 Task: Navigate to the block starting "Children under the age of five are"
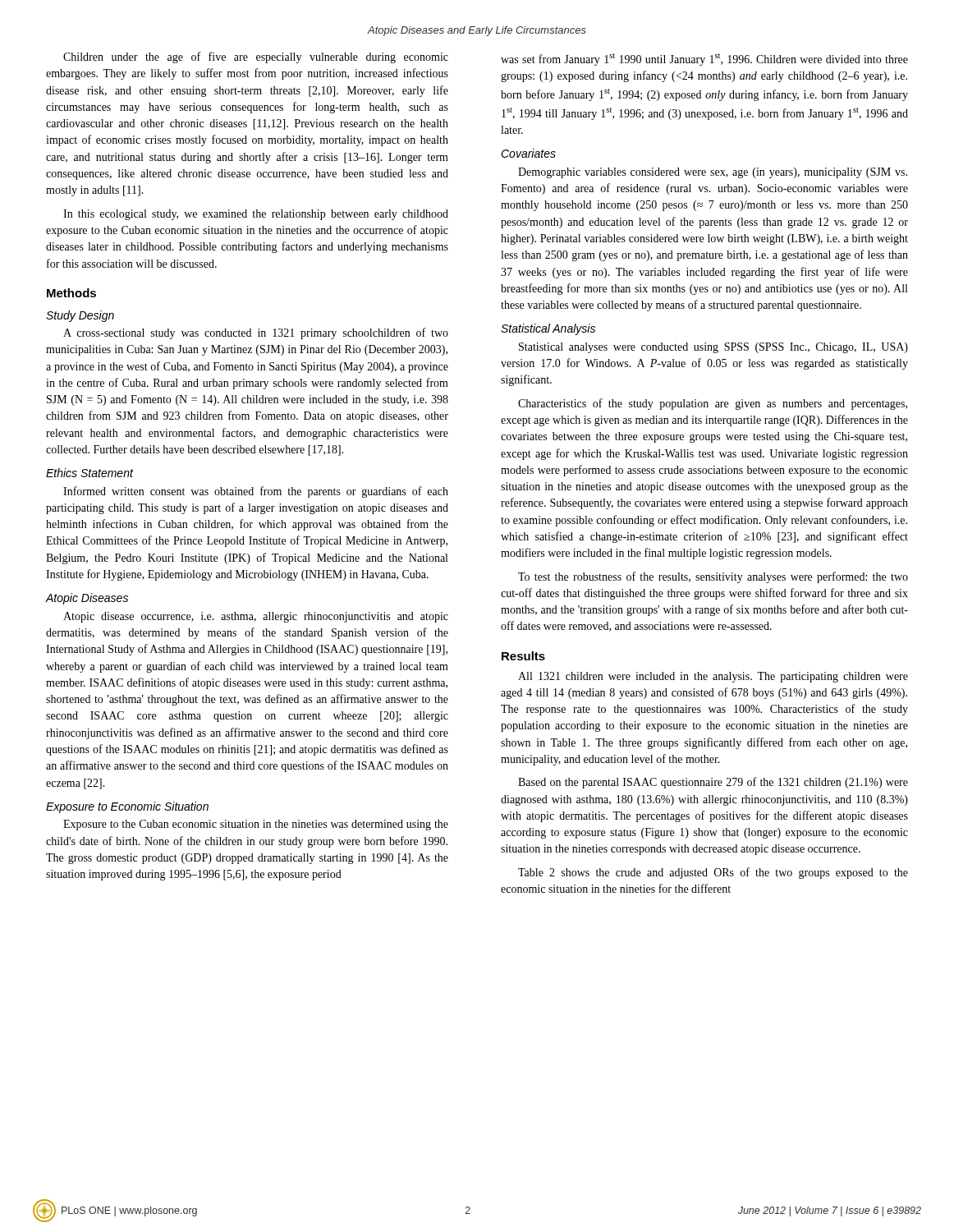click(x=247, y=124)
